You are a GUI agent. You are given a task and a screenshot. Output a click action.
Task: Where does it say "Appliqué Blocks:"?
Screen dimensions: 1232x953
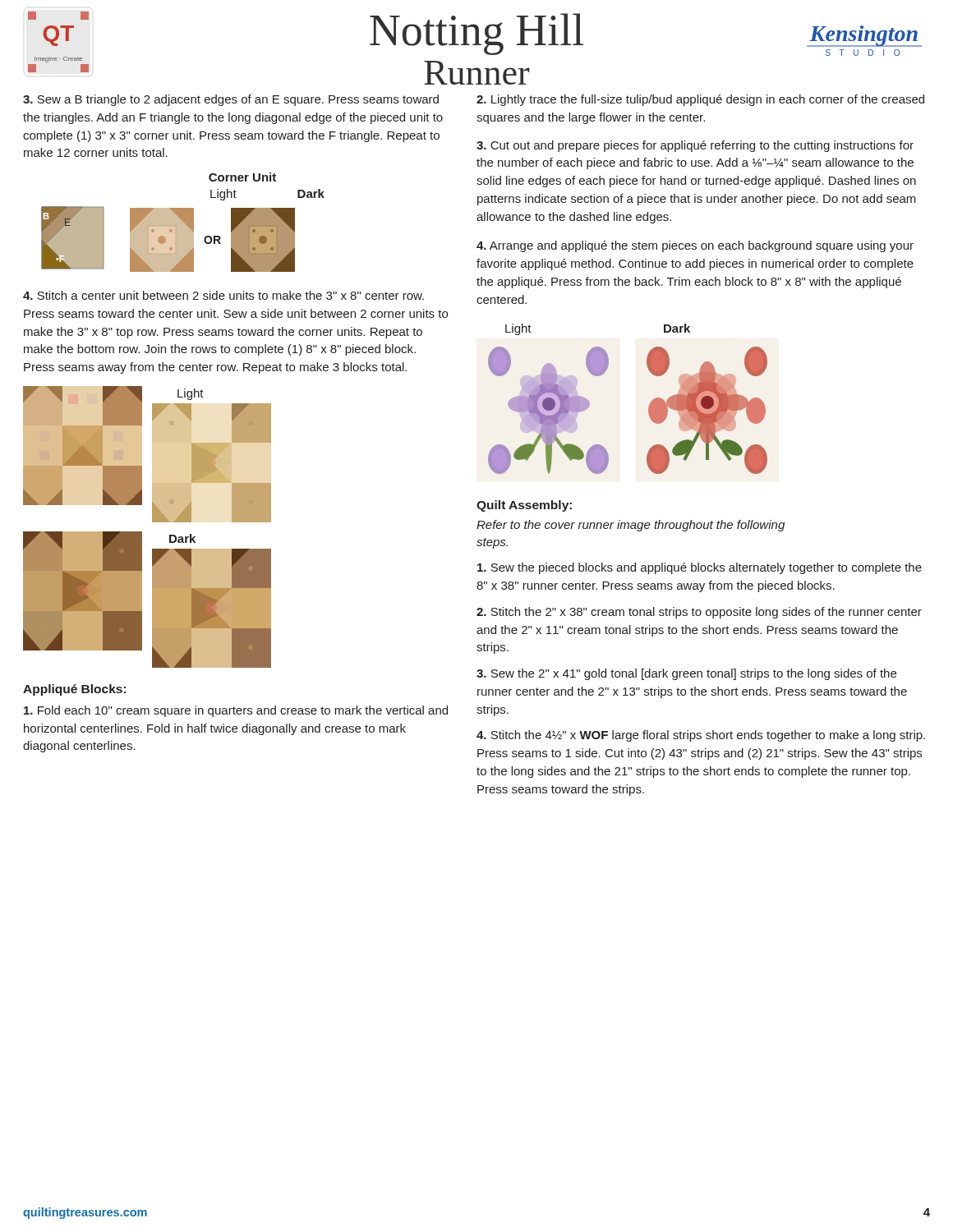point(75,689)
